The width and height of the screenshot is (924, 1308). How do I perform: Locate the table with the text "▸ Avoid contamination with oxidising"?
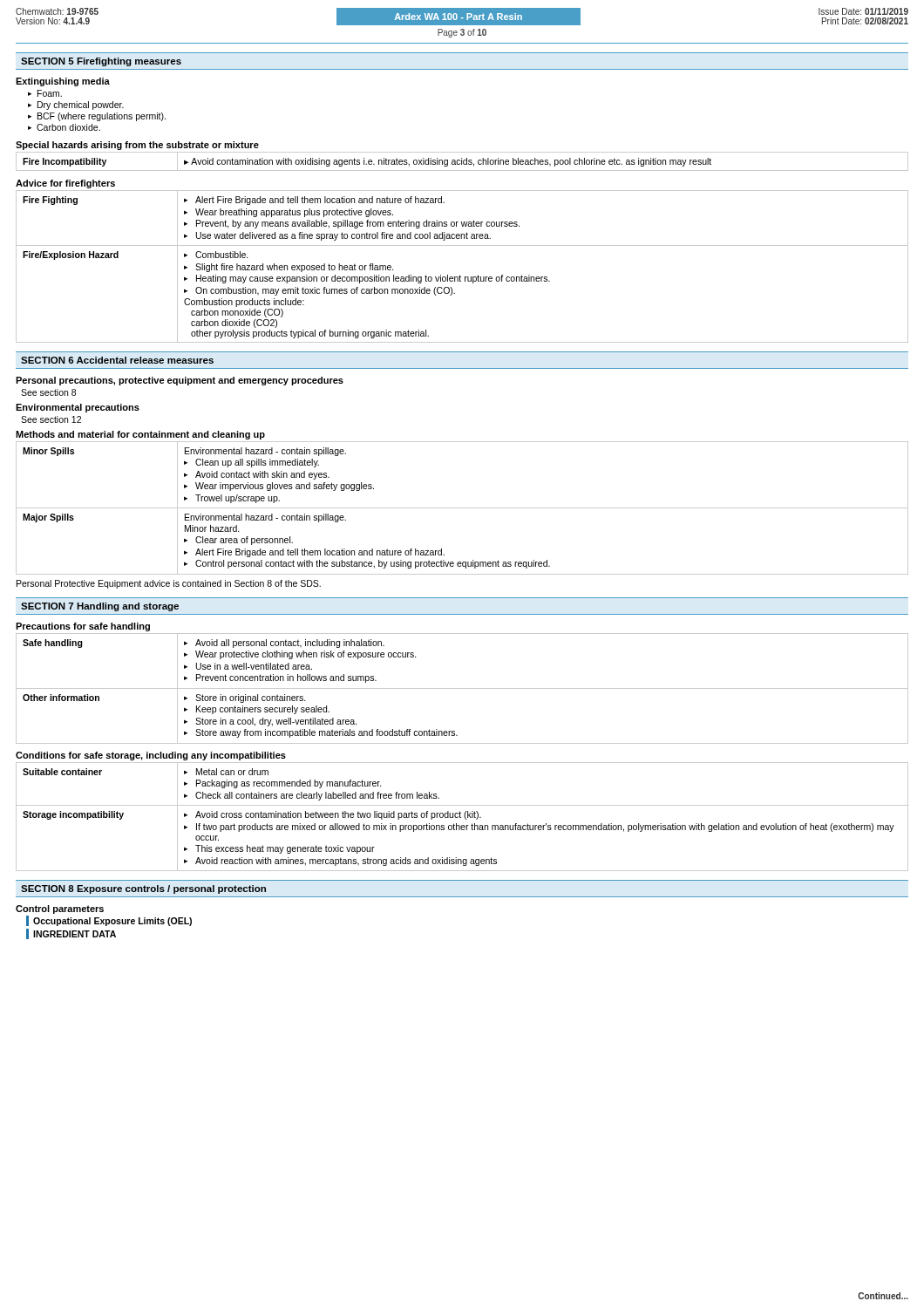pyautogui.click(x=462, y=161)
